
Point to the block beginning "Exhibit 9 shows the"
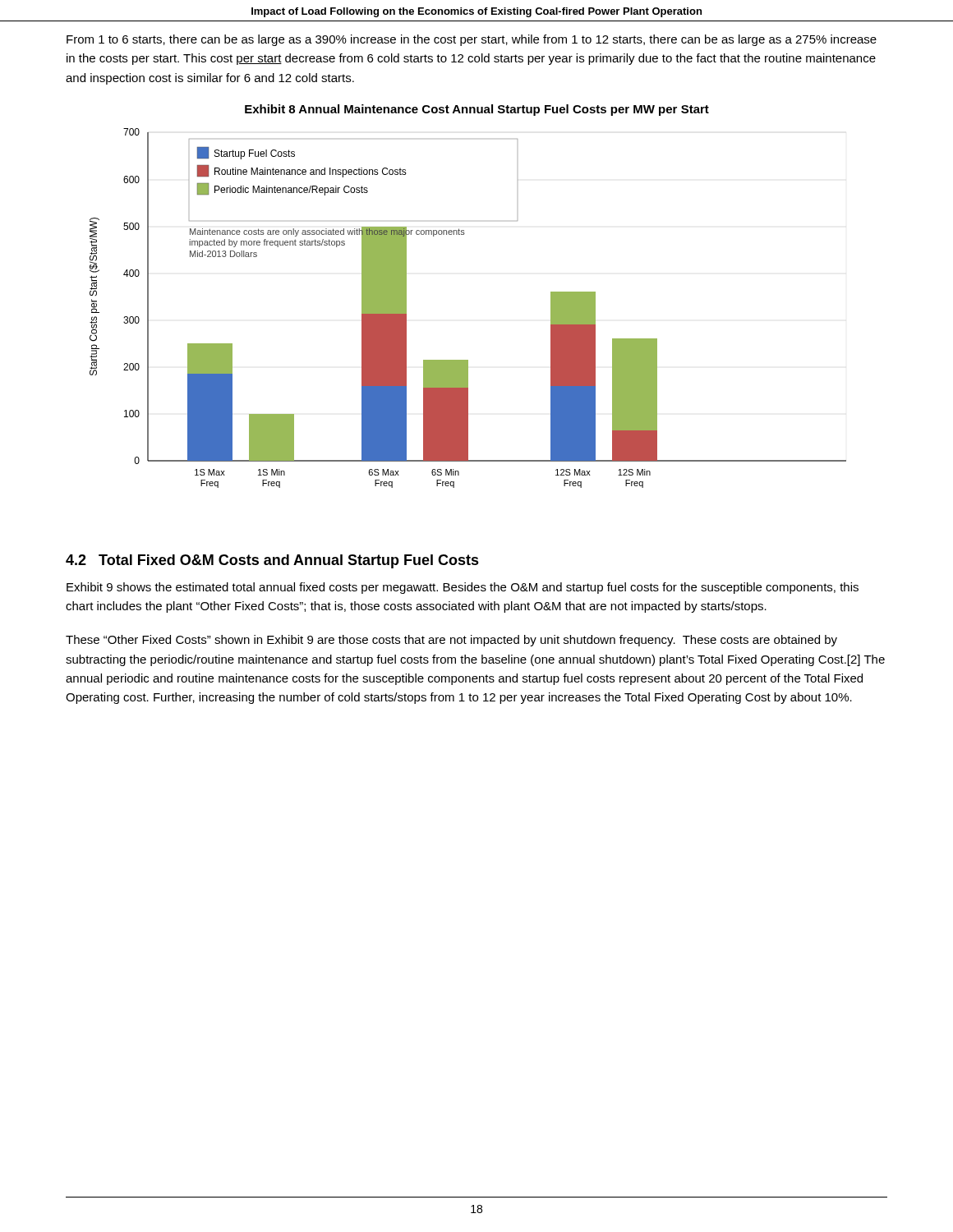[462, 596]
